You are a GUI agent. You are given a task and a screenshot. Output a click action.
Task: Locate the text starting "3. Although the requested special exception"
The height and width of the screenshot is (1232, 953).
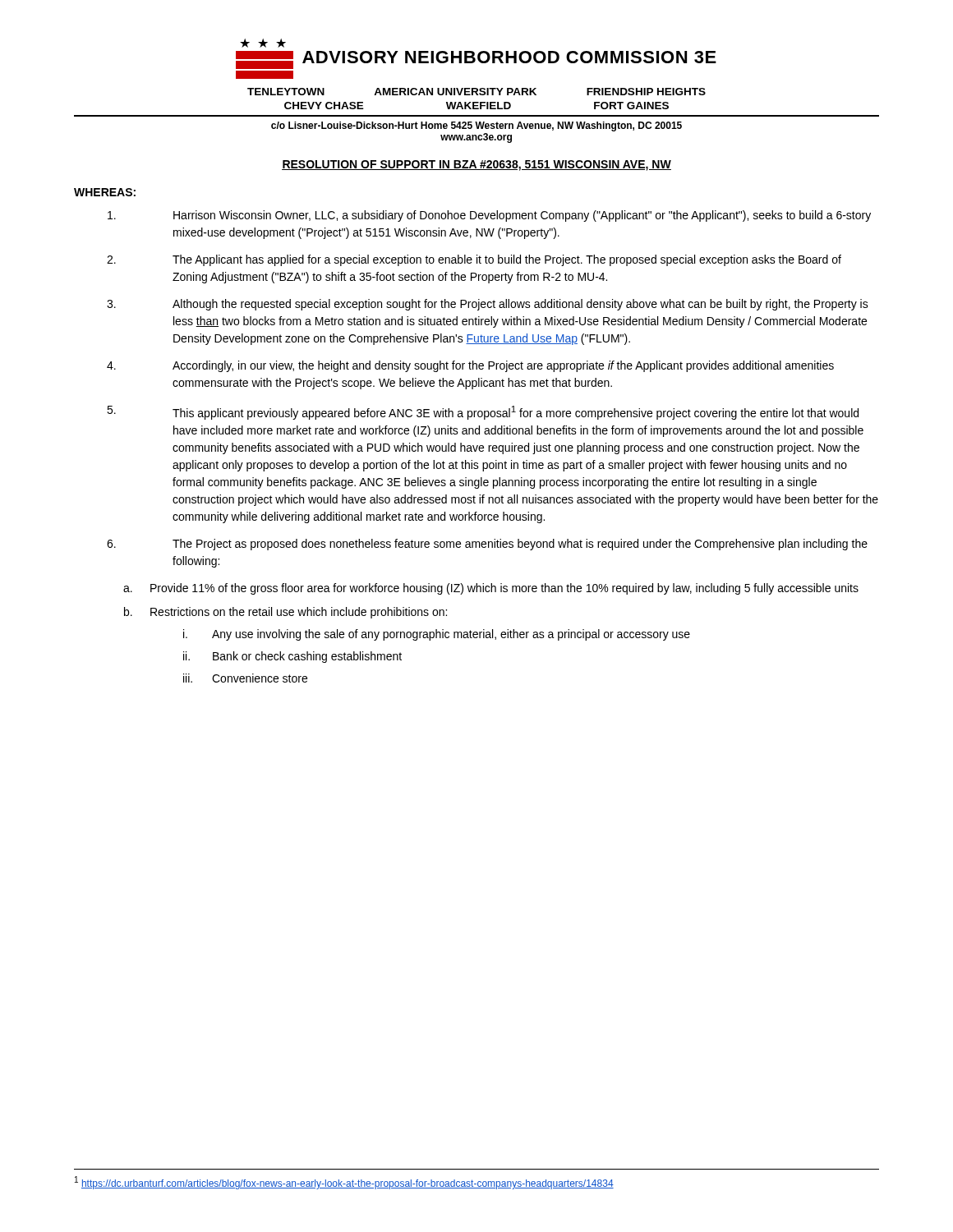[476, 322]
